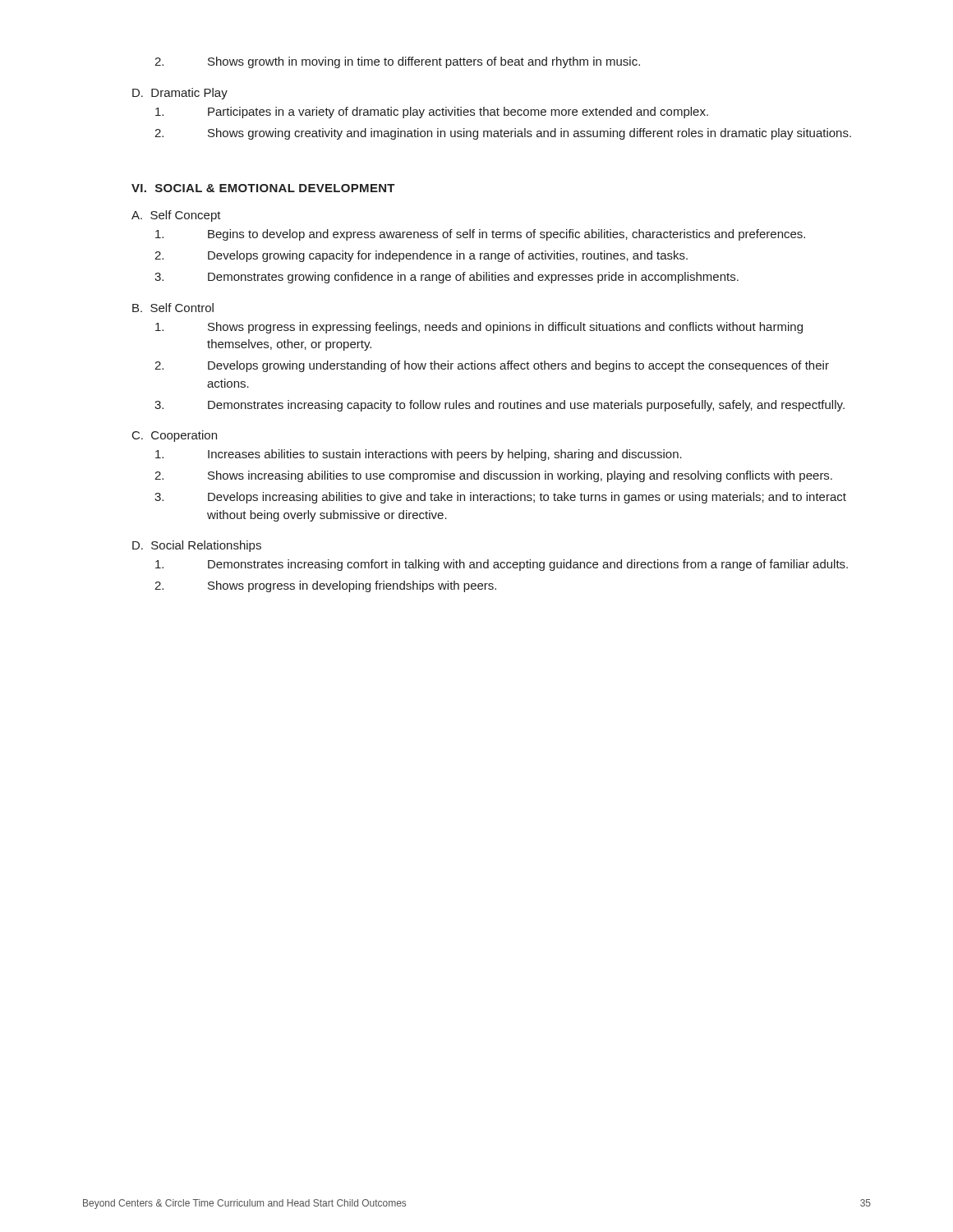Image resolution: width=953 pixels, height=1232 pixels.
Task: Point to "B. Self Control"
Action: pos(173,307)
